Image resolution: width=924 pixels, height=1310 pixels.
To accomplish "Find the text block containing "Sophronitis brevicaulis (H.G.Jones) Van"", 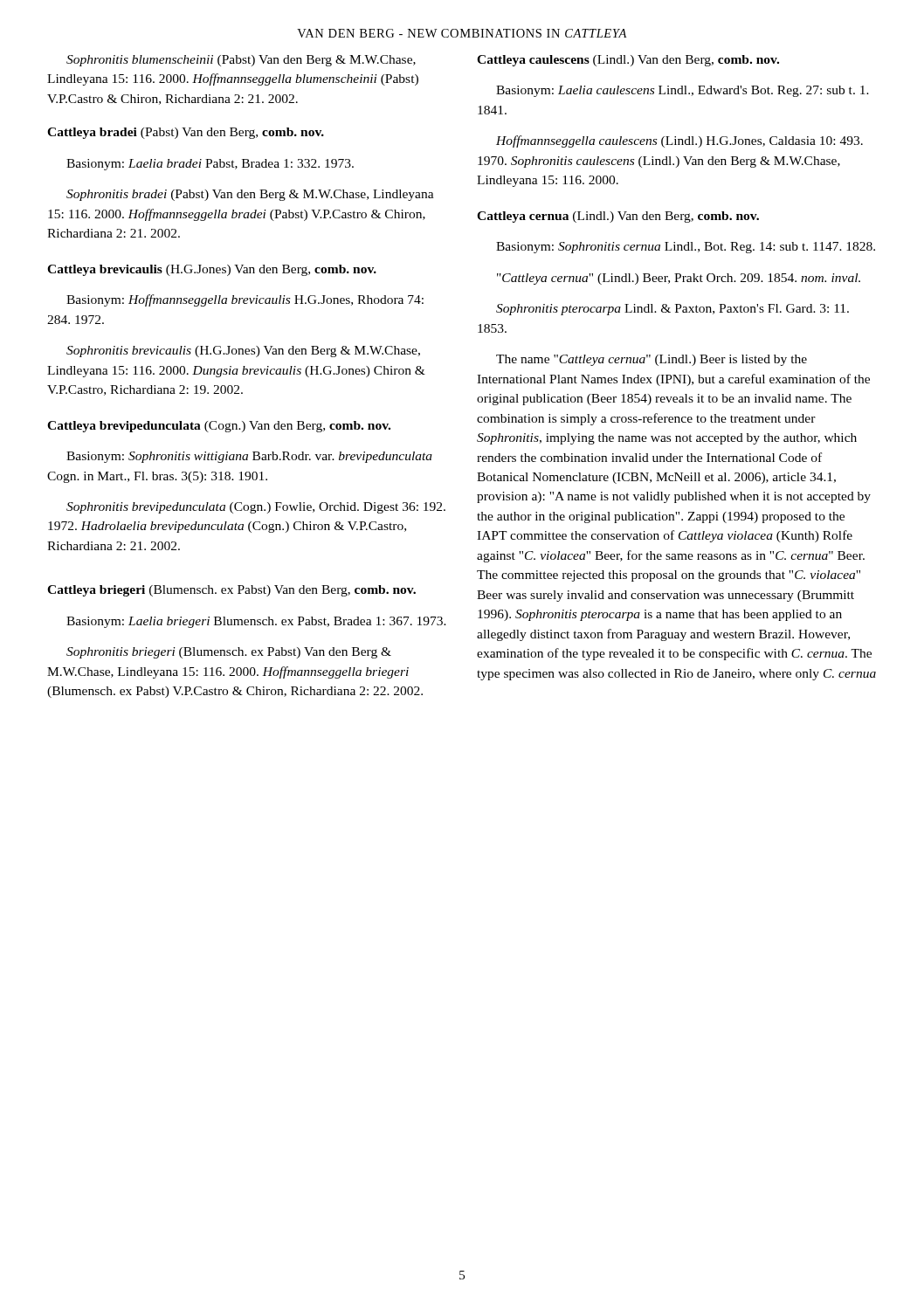I will [247, 370].
